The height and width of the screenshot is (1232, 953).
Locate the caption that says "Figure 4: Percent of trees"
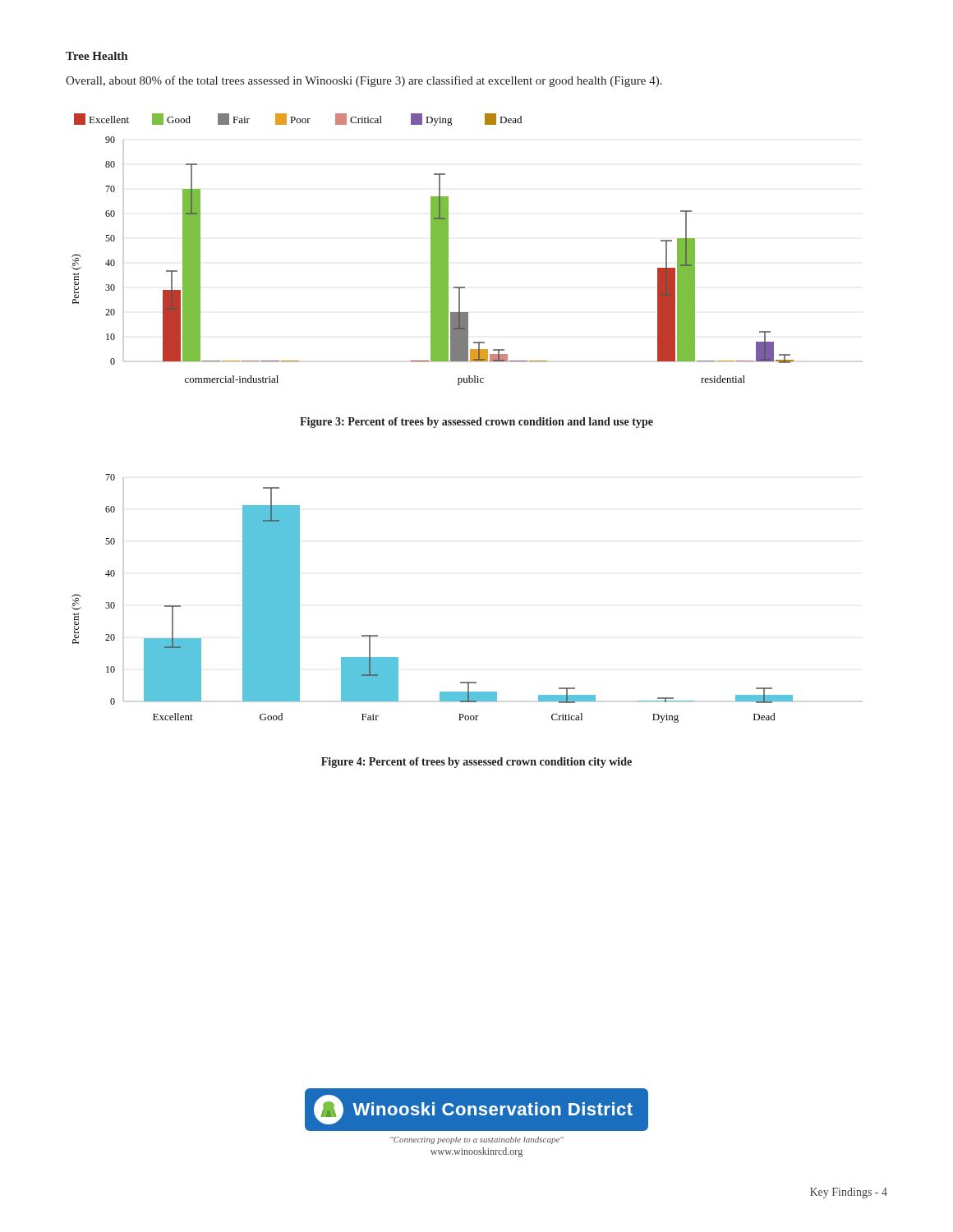pos(476,761)
